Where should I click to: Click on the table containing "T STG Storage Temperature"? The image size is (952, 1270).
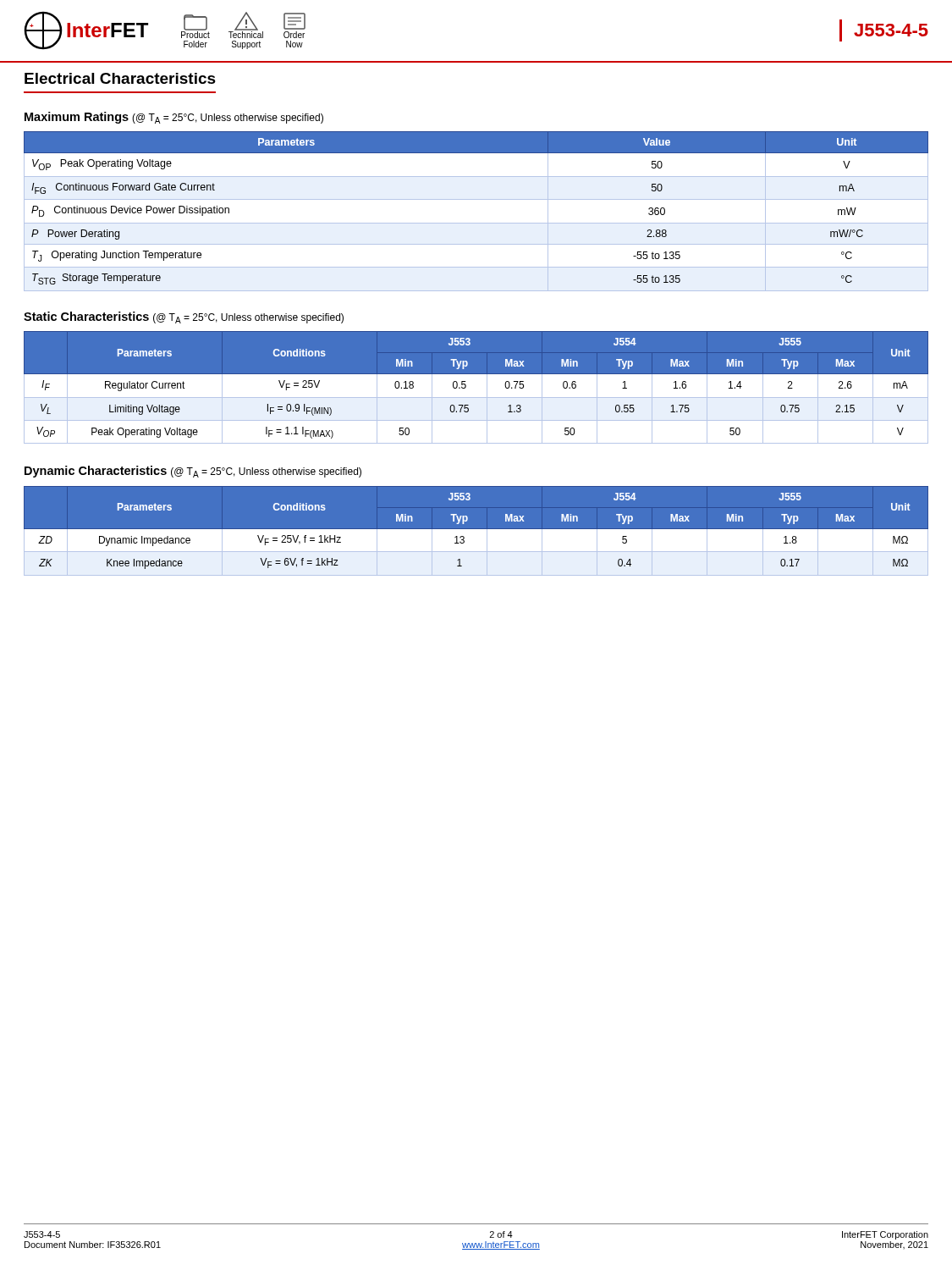click(476, 211)
